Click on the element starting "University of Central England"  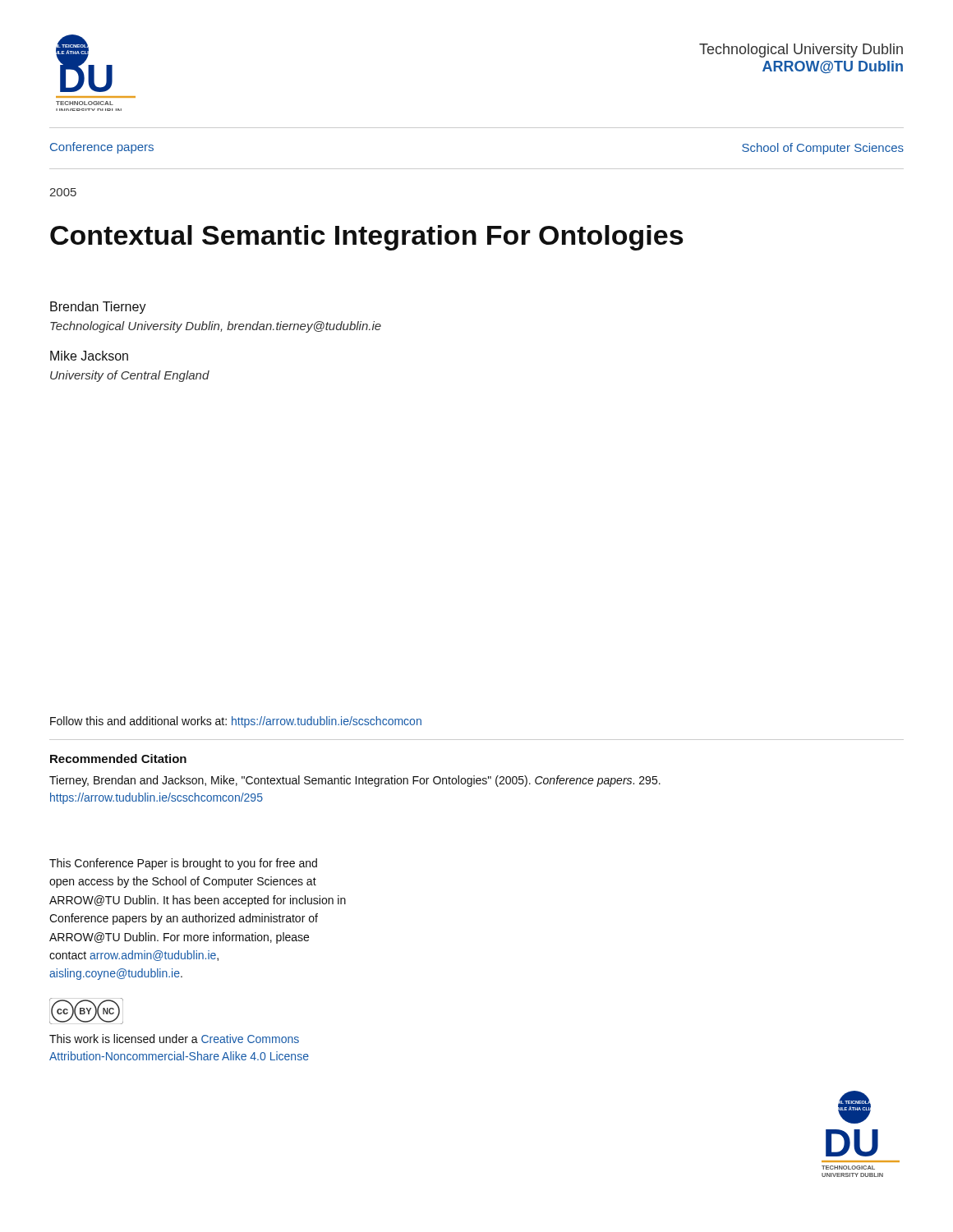pos(129,375)
